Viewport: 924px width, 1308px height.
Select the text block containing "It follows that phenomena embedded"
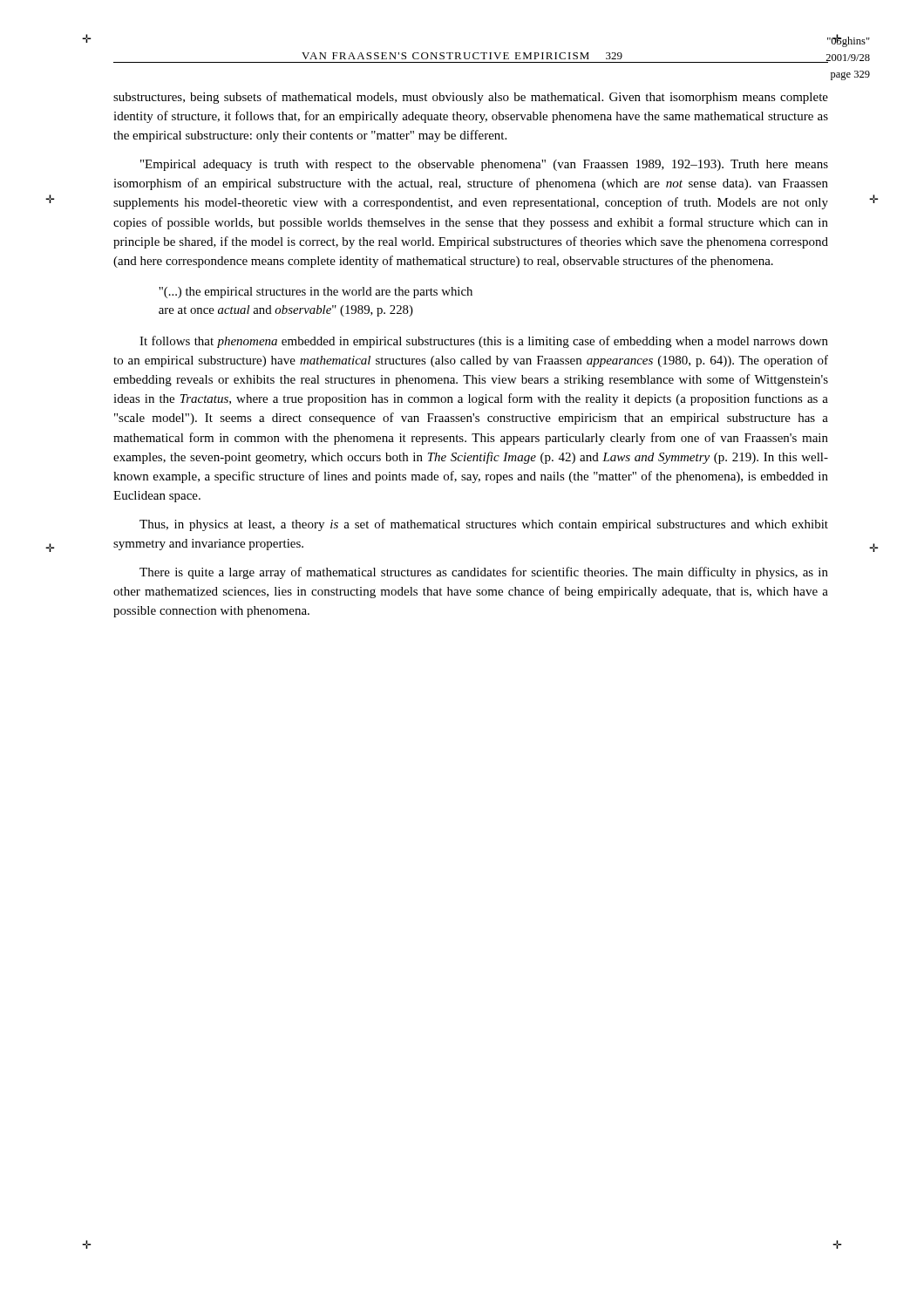[x=471, y=476]
